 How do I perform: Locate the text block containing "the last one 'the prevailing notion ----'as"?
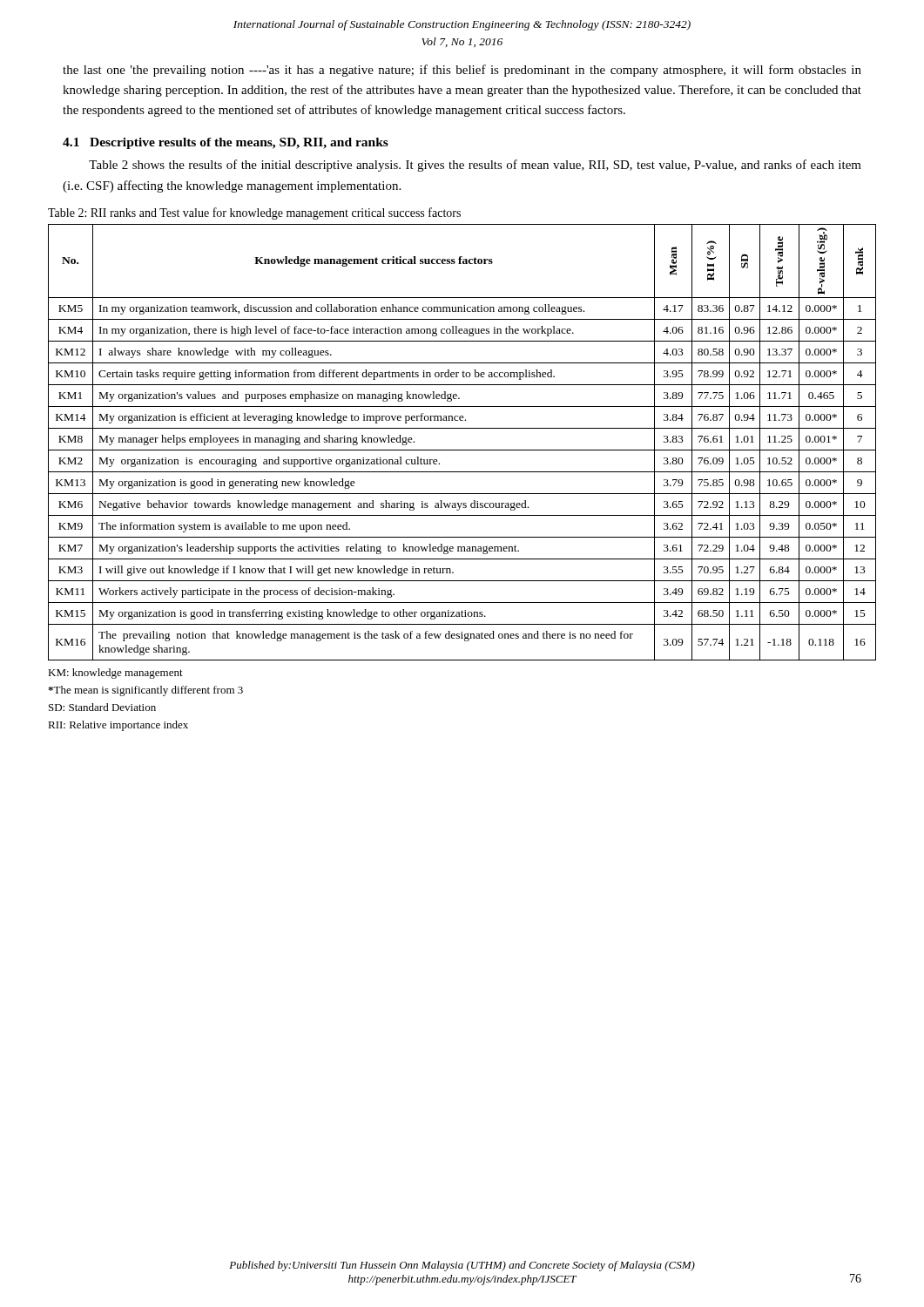pyautogui.click(x=462, y=90)
